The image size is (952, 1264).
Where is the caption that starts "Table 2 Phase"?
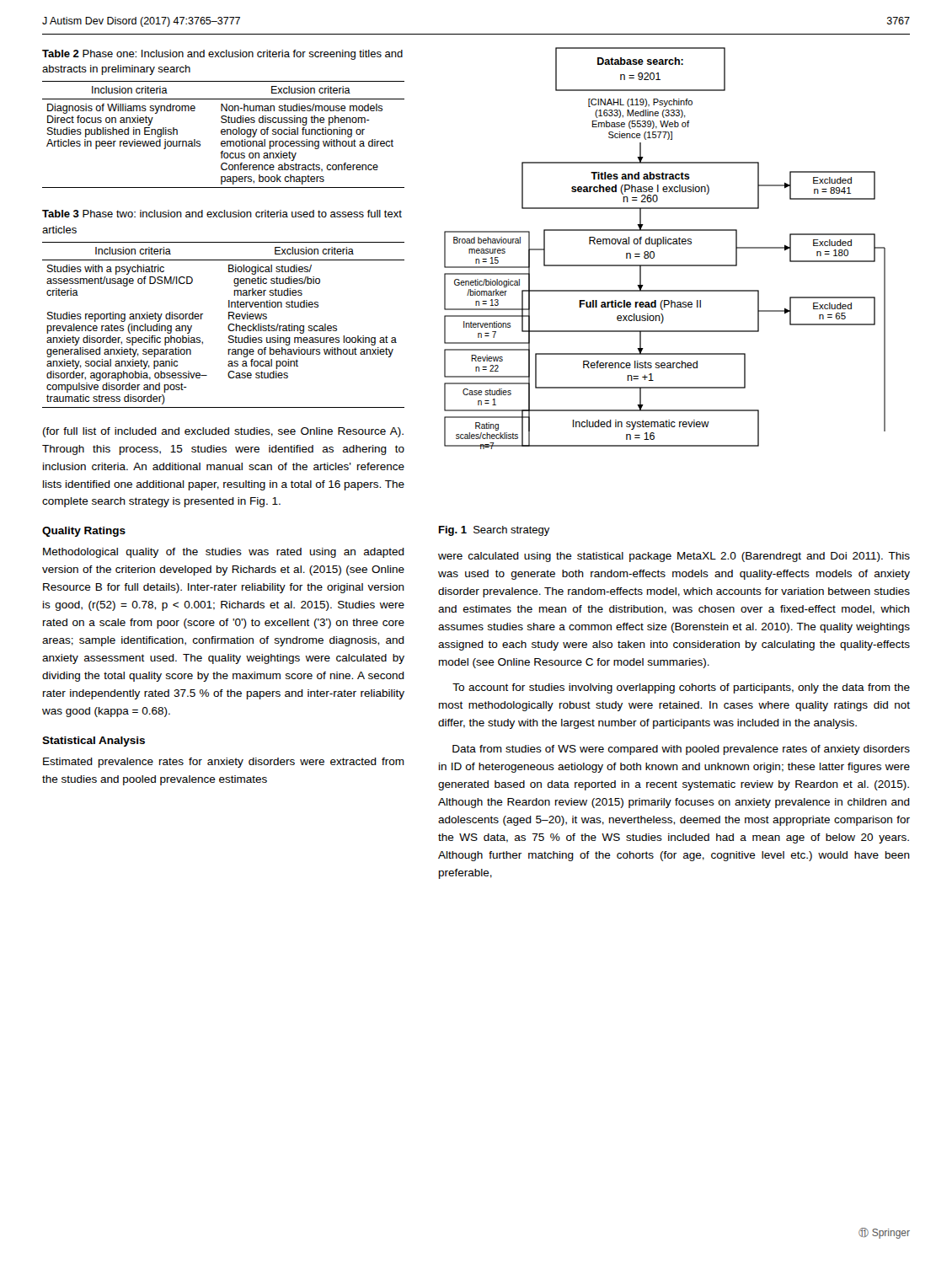pyautogui.click(x=223, y=61)
